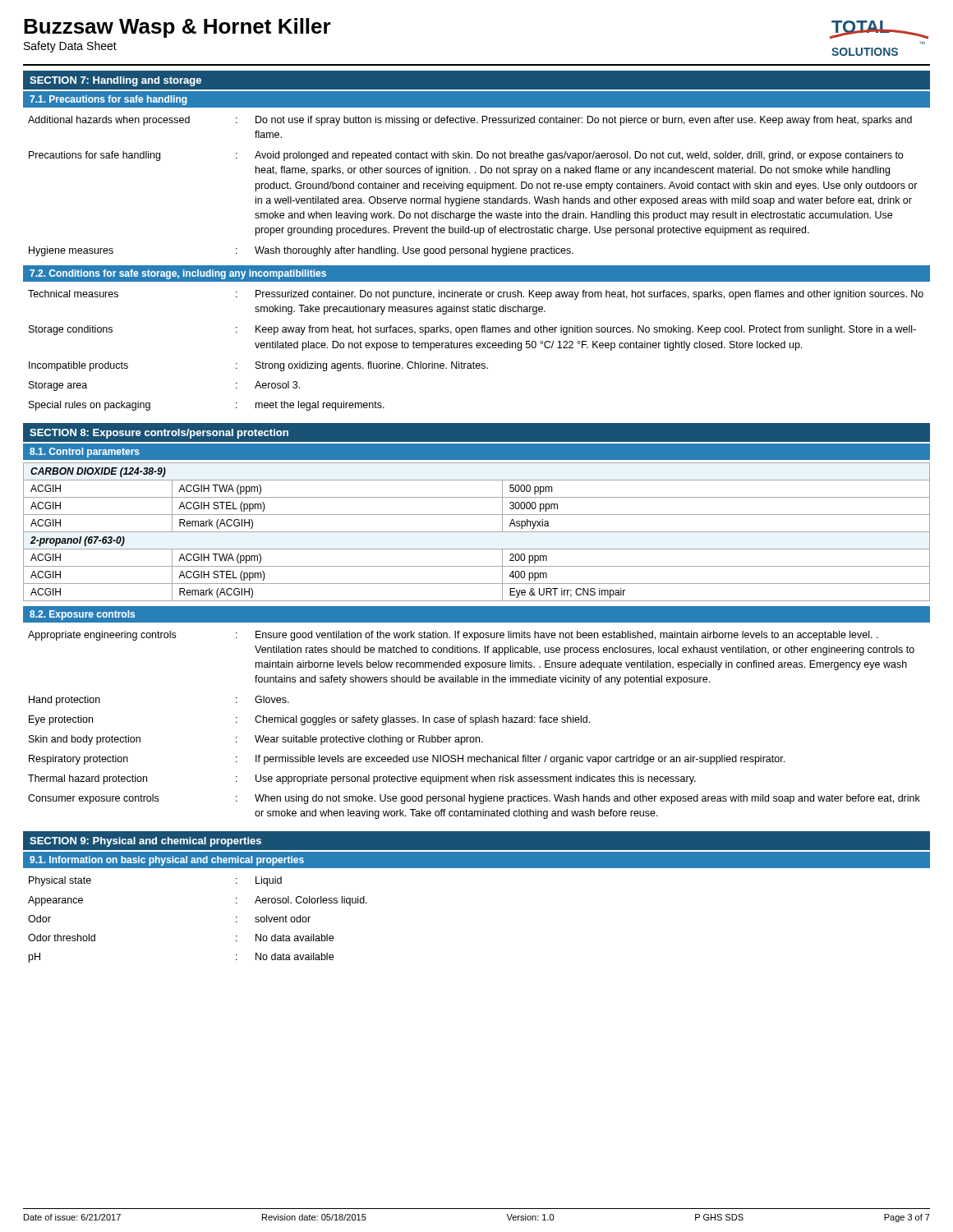Find "Appearance : Aerosol. Colorless liquid." on this page
The image size is (953, 1232).
[x=55, y=901]
